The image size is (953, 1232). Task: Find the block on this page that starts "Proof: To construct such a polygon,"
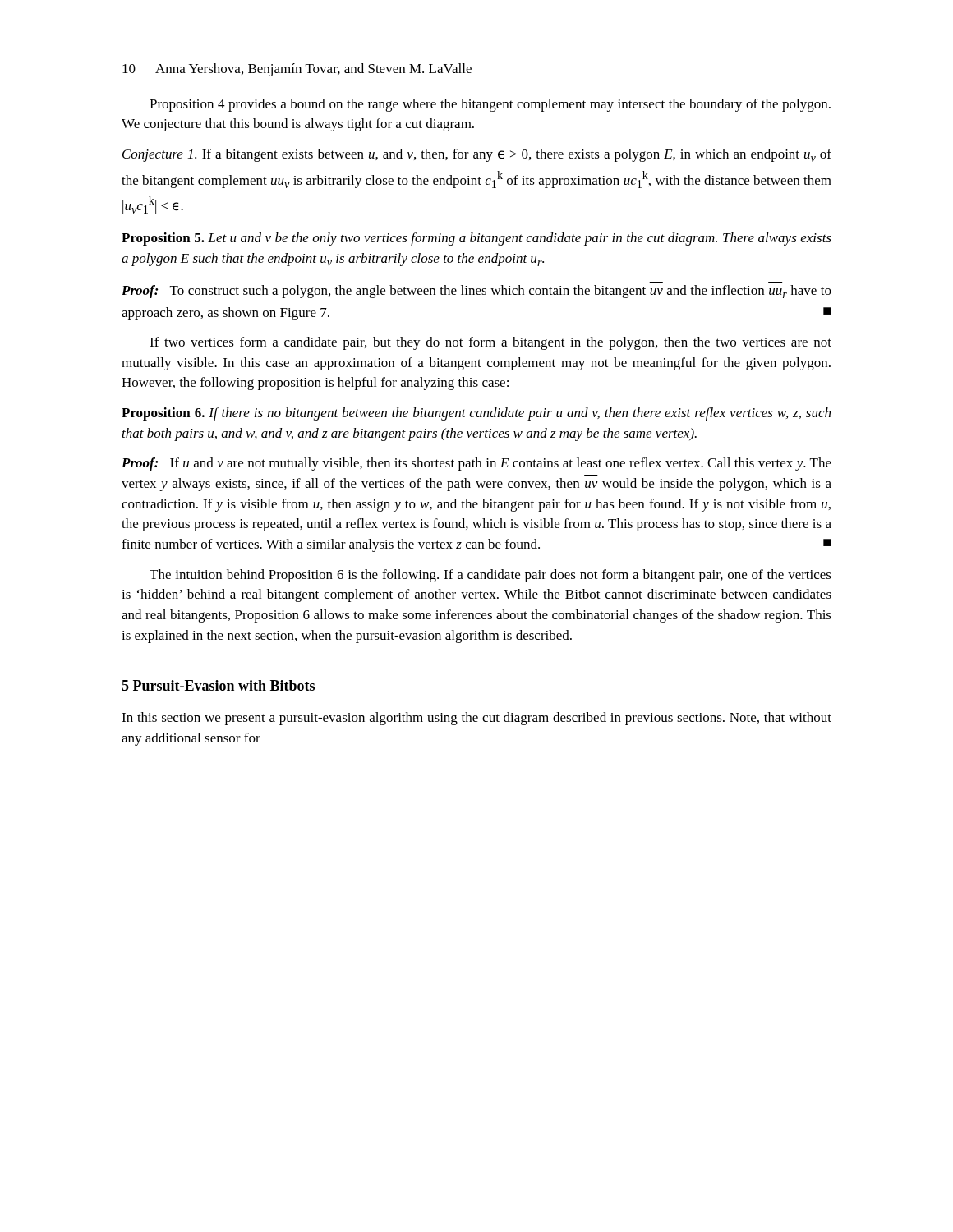(476, 302)
